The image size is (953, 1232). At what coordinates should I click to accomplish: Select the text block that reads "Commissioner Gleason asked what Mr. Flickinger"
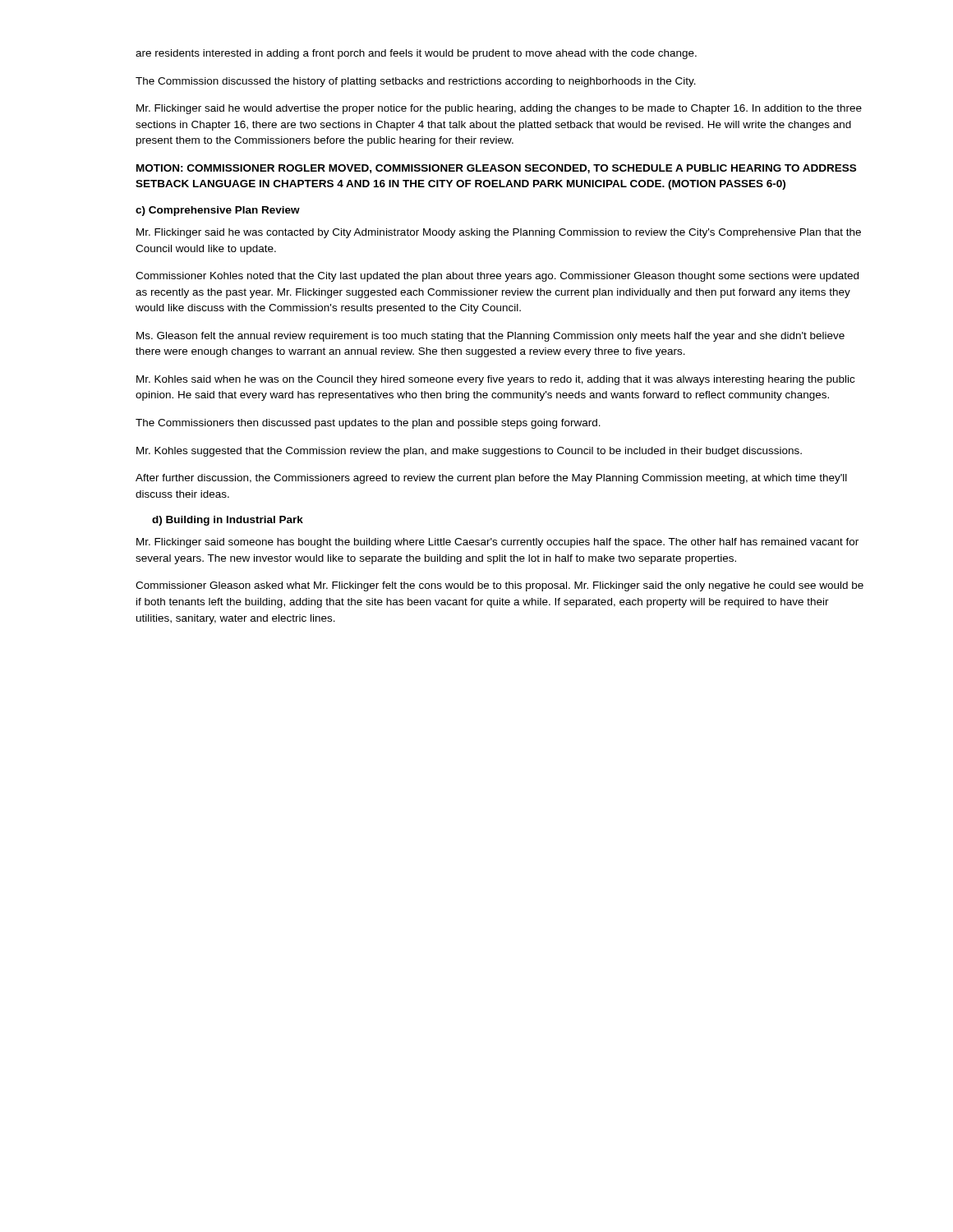pos(500,602)
